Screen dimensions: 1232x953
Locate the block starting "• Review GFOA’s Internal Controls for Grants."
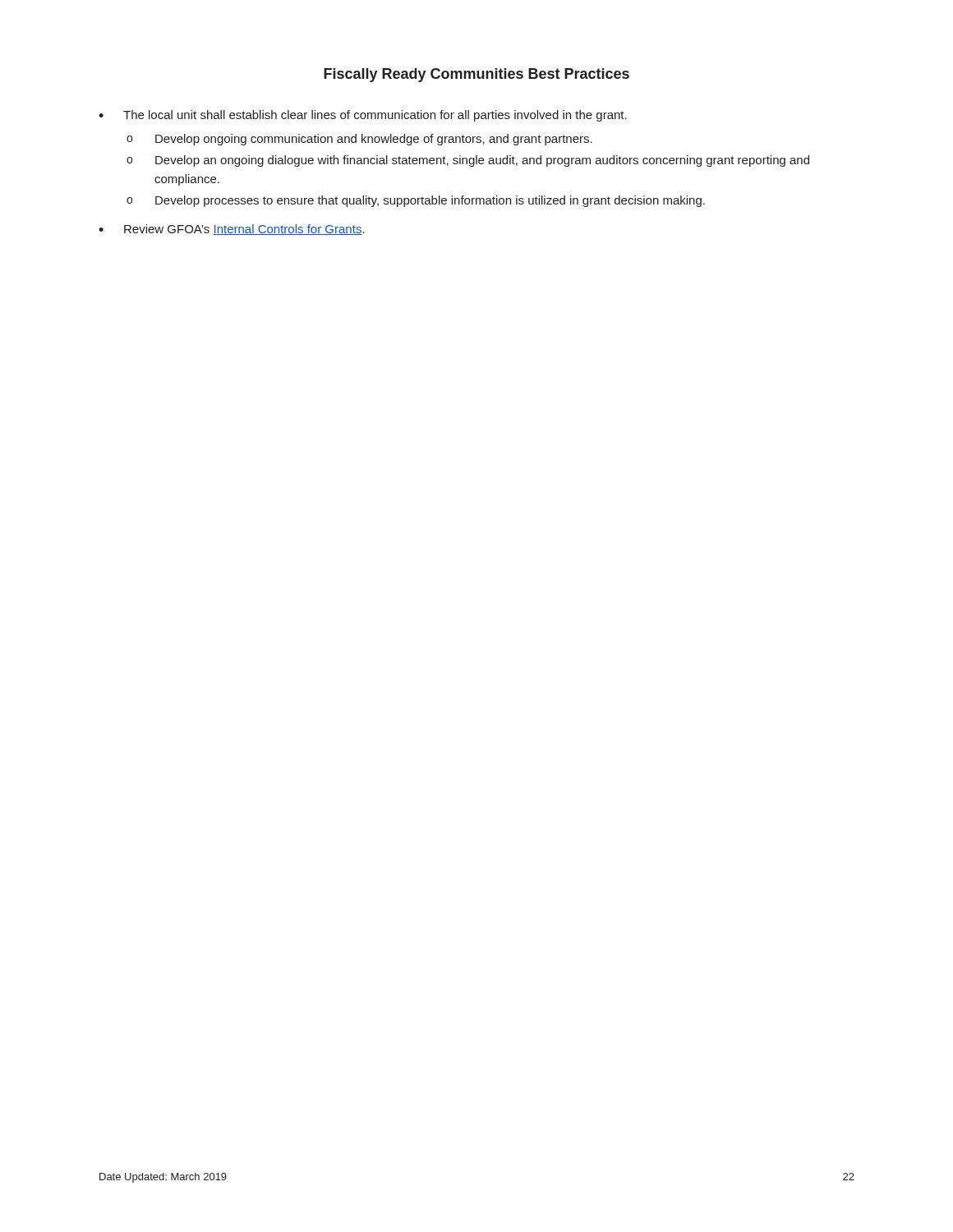(x=232, y=230)
